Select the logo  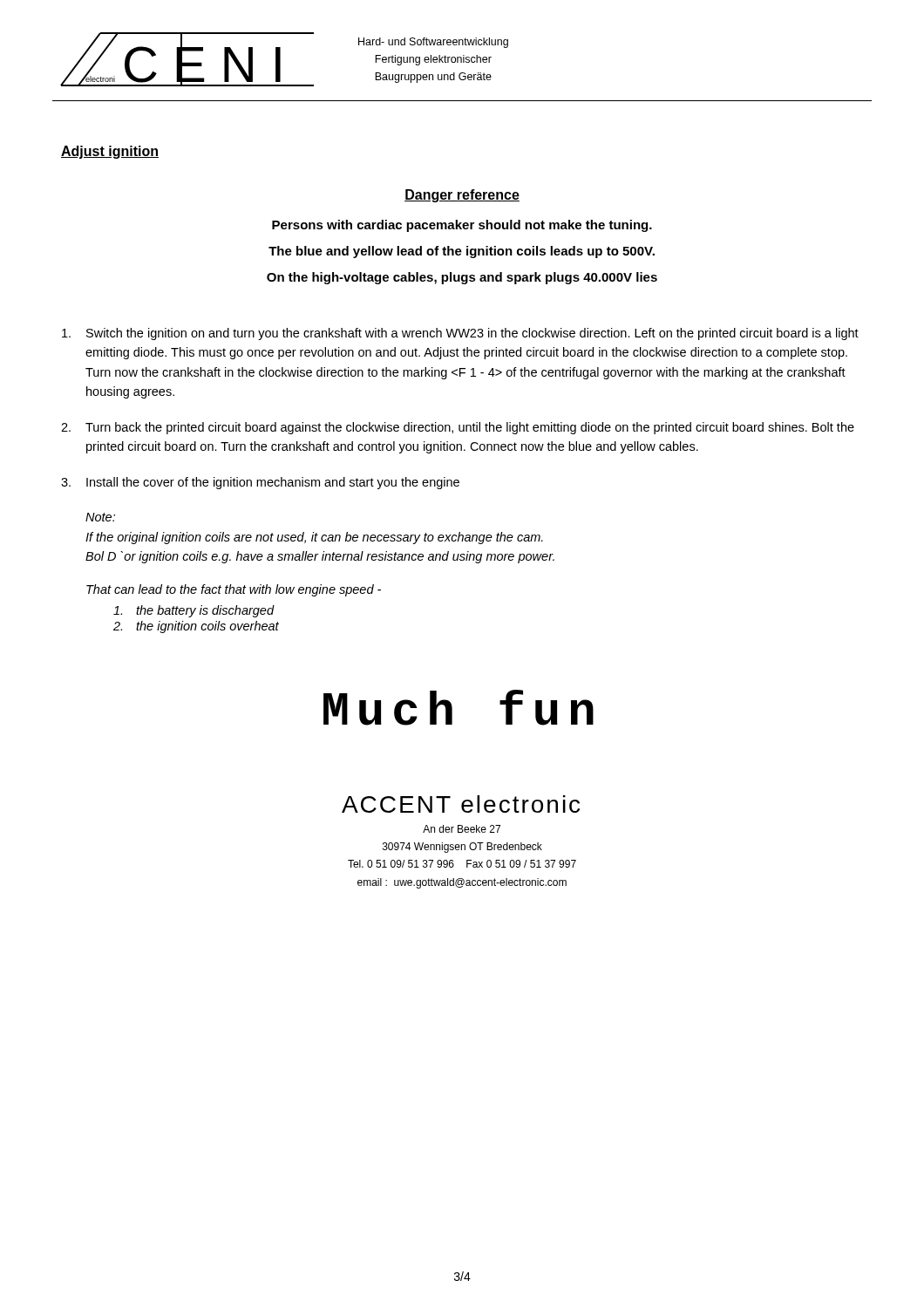coord(187,59)
